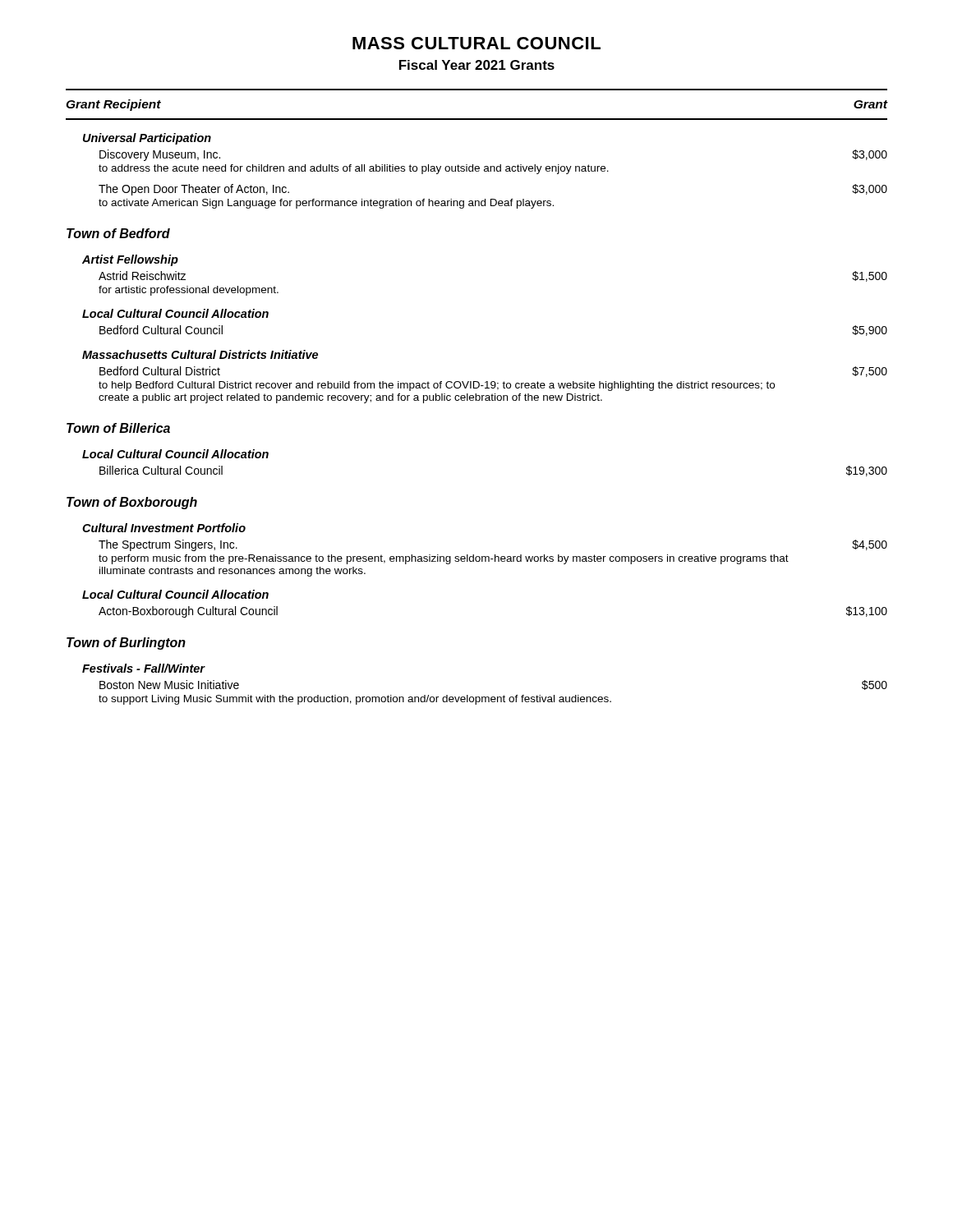
Task: Select the text that says "Acton-Boxborough Cultural Council $13,100"
Action: click(x=189, y=611)
